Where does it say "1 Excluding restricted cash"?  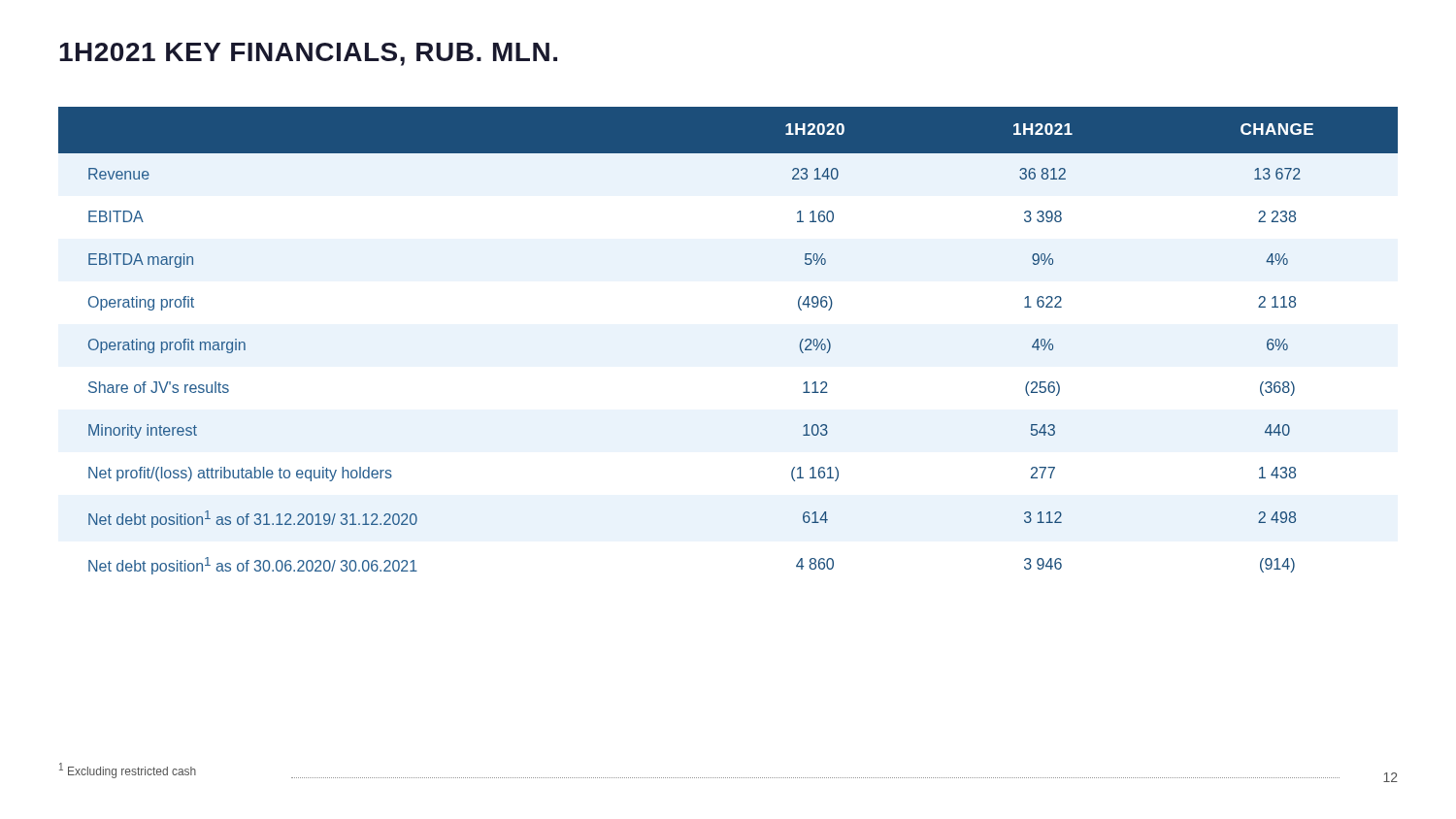click(127, 770)
